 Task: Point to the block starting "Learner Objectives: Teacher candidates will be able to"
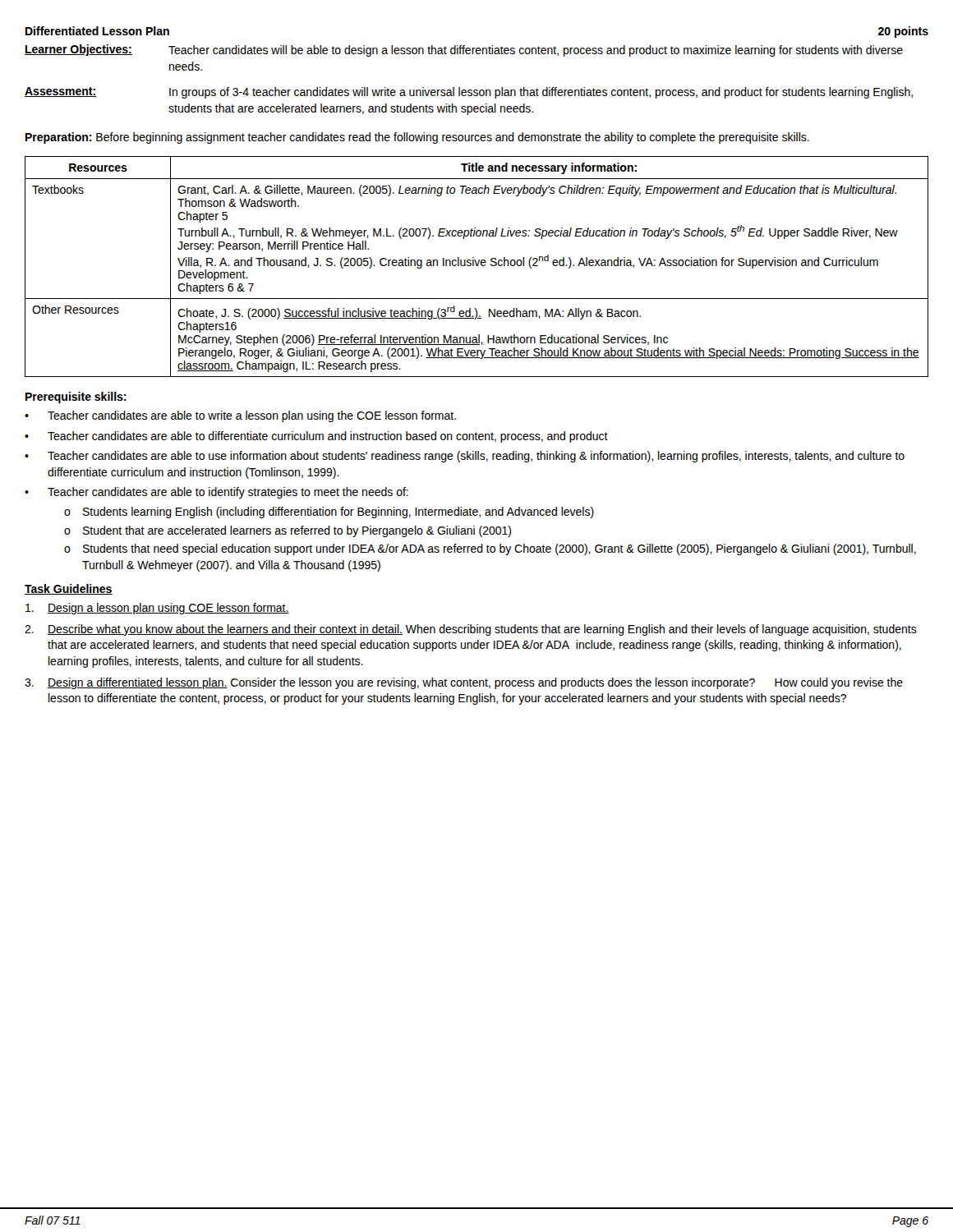coord(476,59)
